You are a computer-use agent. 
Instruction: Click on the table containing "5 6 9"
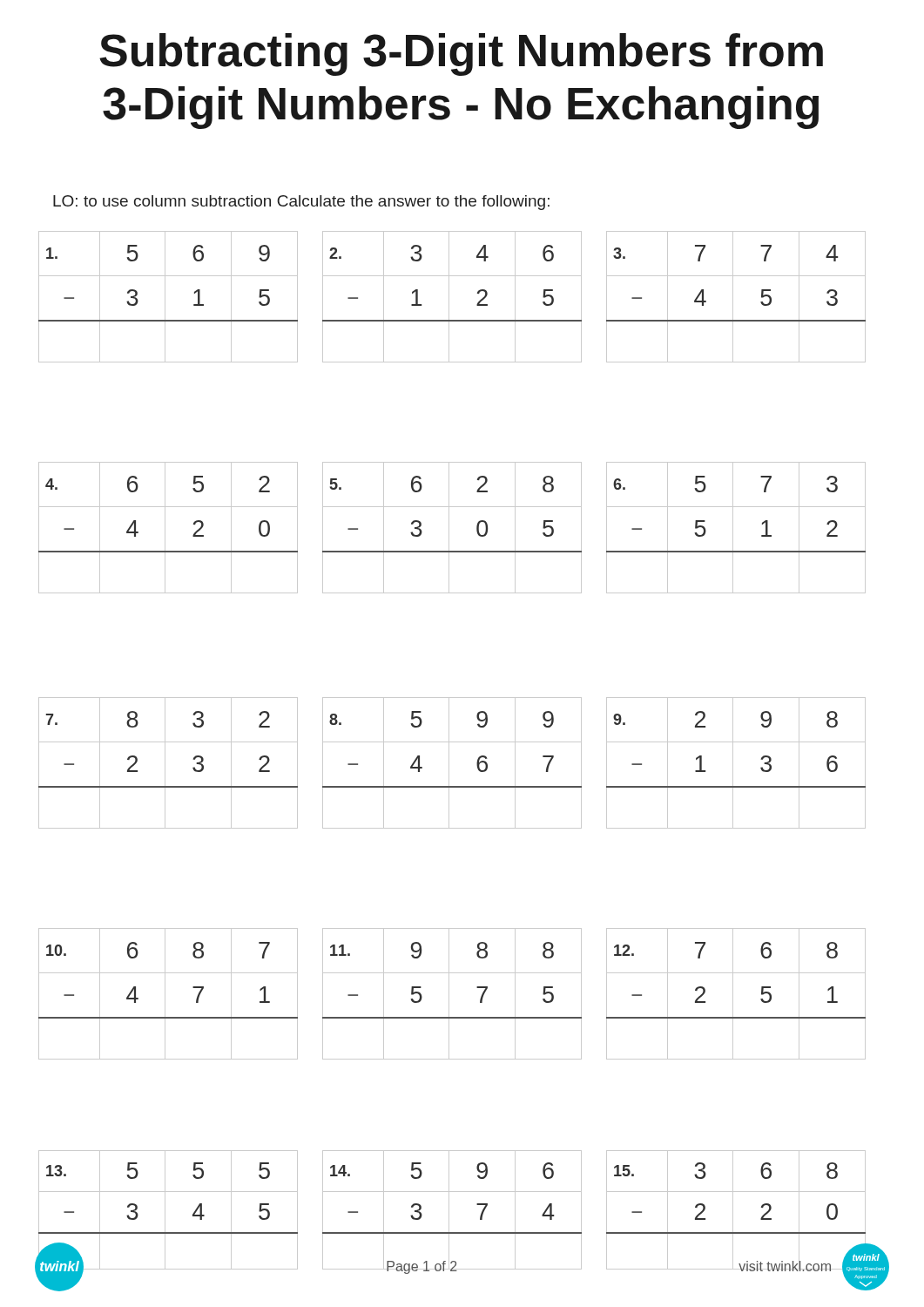pos(168,297)
